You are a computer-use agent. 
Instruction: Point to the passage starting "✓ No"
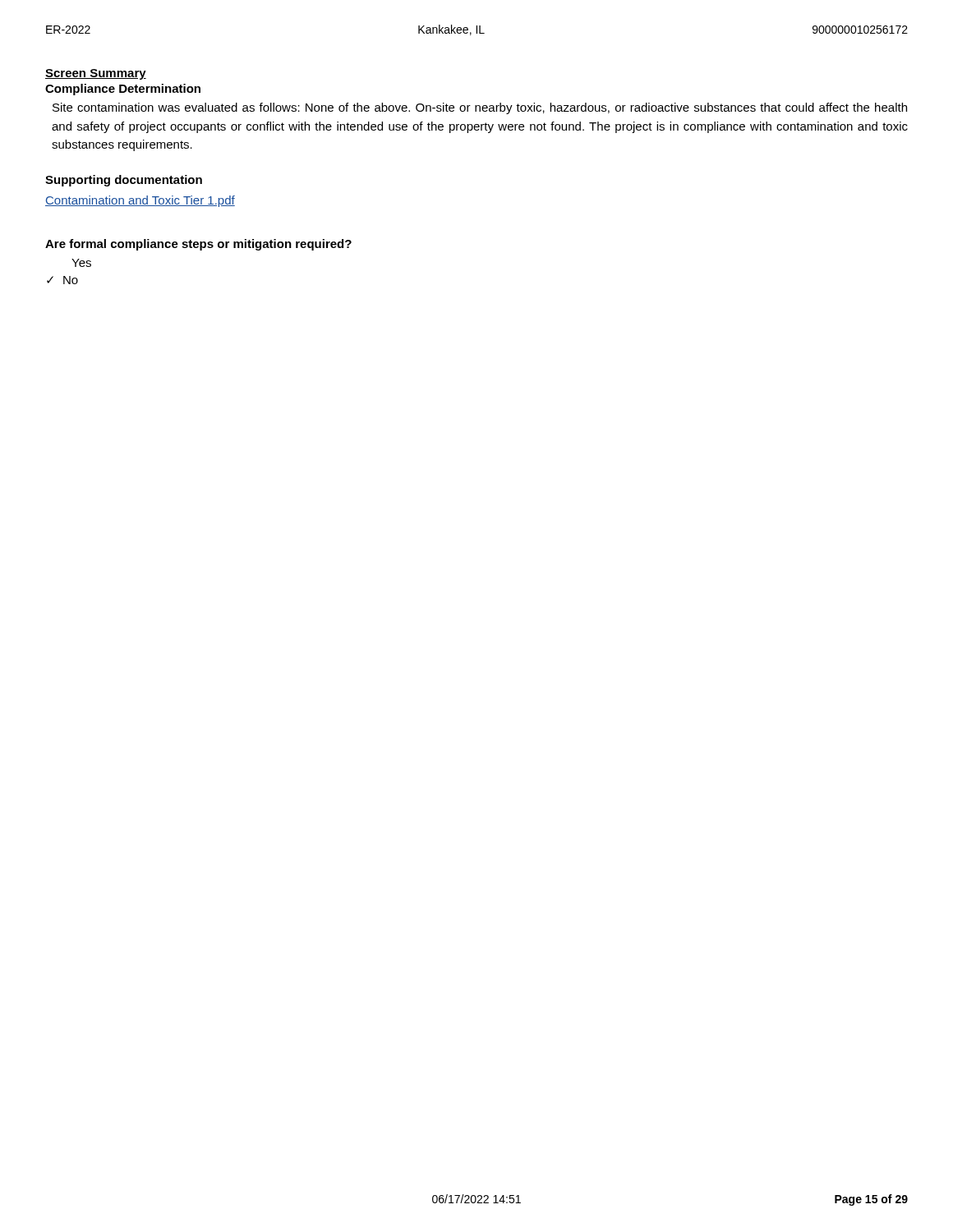(x=62, y=280)
